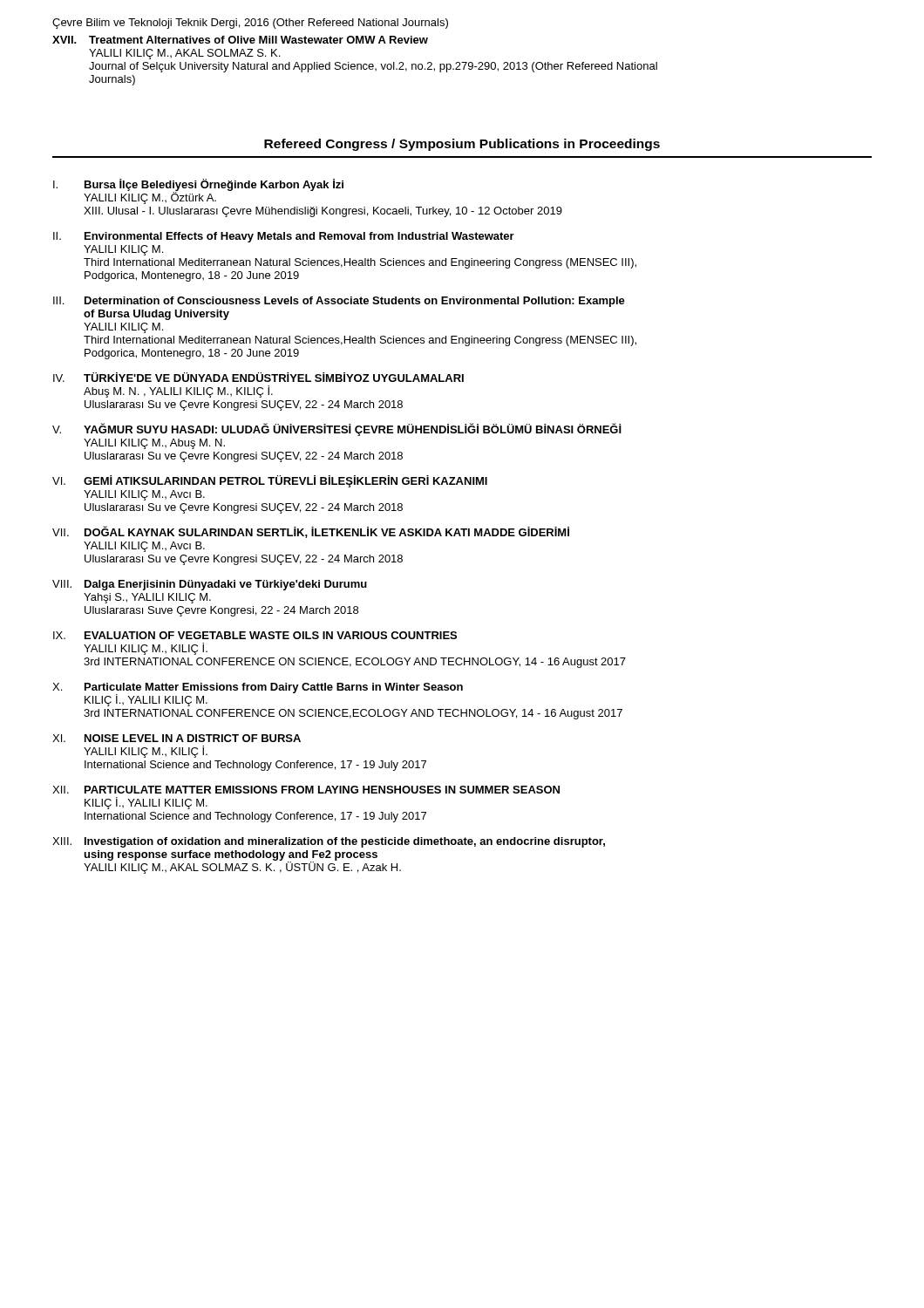Find the text starting "IV. TÜRKİYE'DE VE DÜNYADA ENDÜSTRİYEL SİMBİYOZ UYGULAMALARI Abuş"
Image resolution: width=924 pixels, height=1308 pixels.
click(x=258, y=391)
